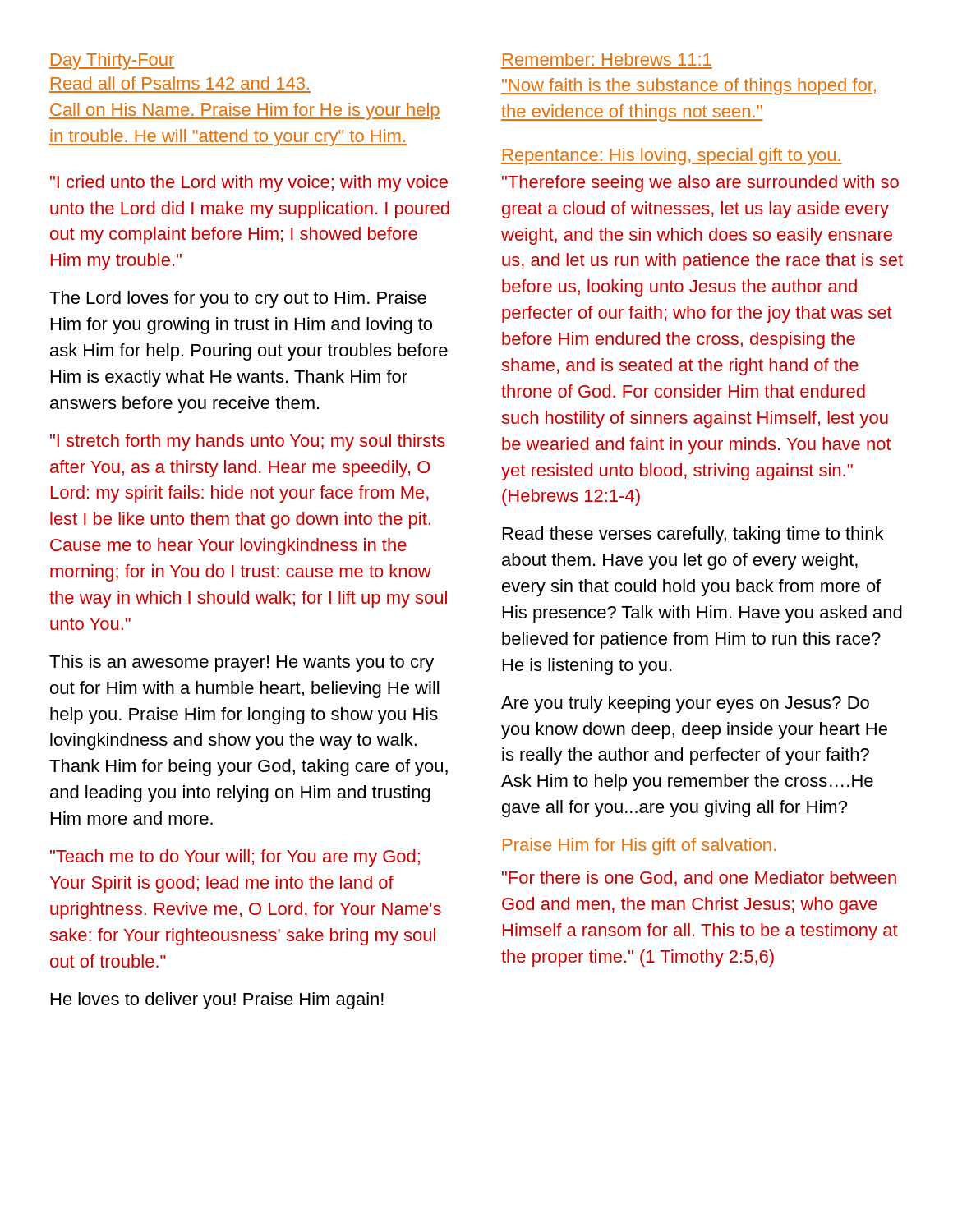Find the block on this page that starts ""For there is one God, and one"
This screenshot has height=1232, width=953.
coord(702,917)
